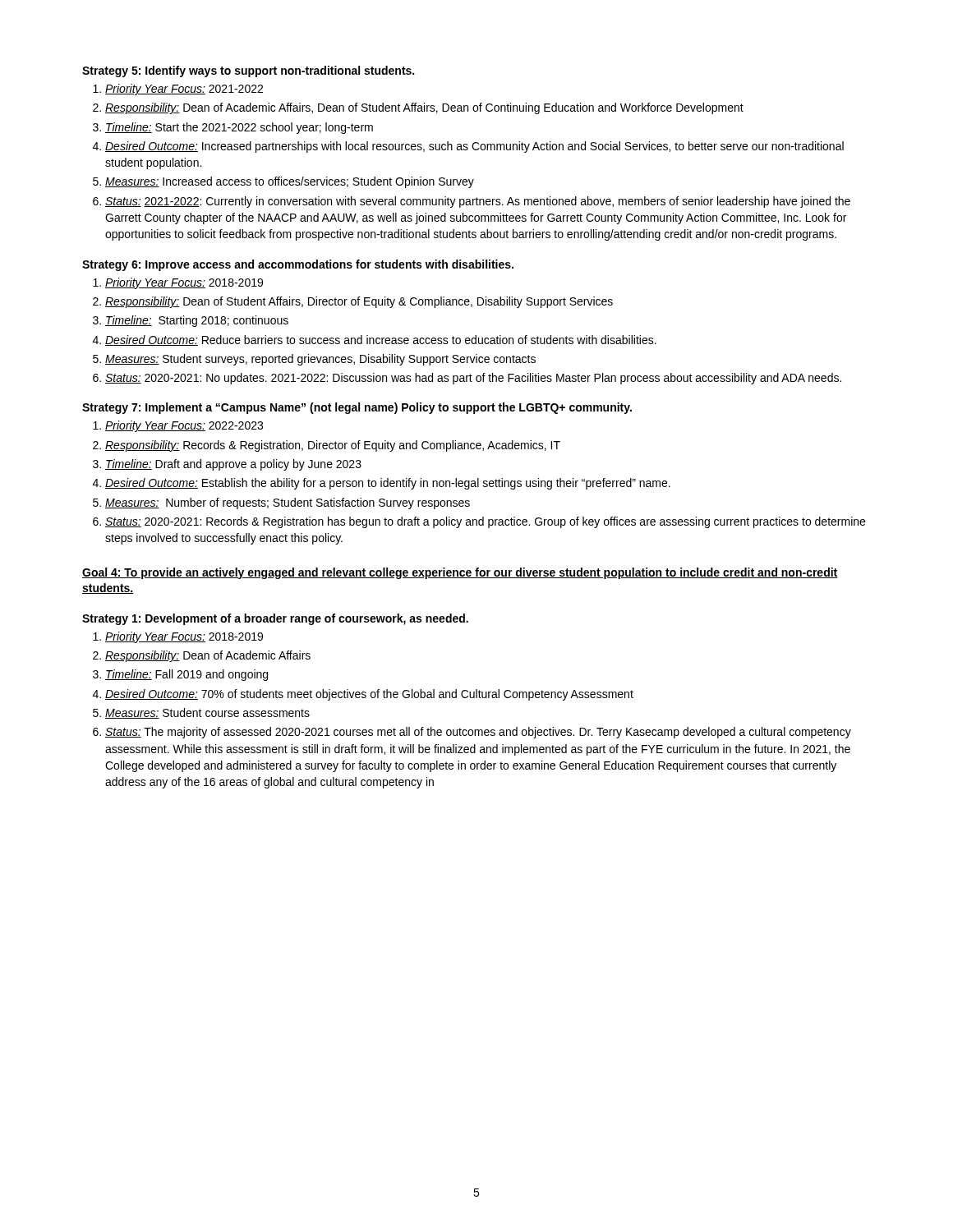
Task: Locate the list item with the text "Status: 2020-2021: Records"
Action: tap(485, 530)
